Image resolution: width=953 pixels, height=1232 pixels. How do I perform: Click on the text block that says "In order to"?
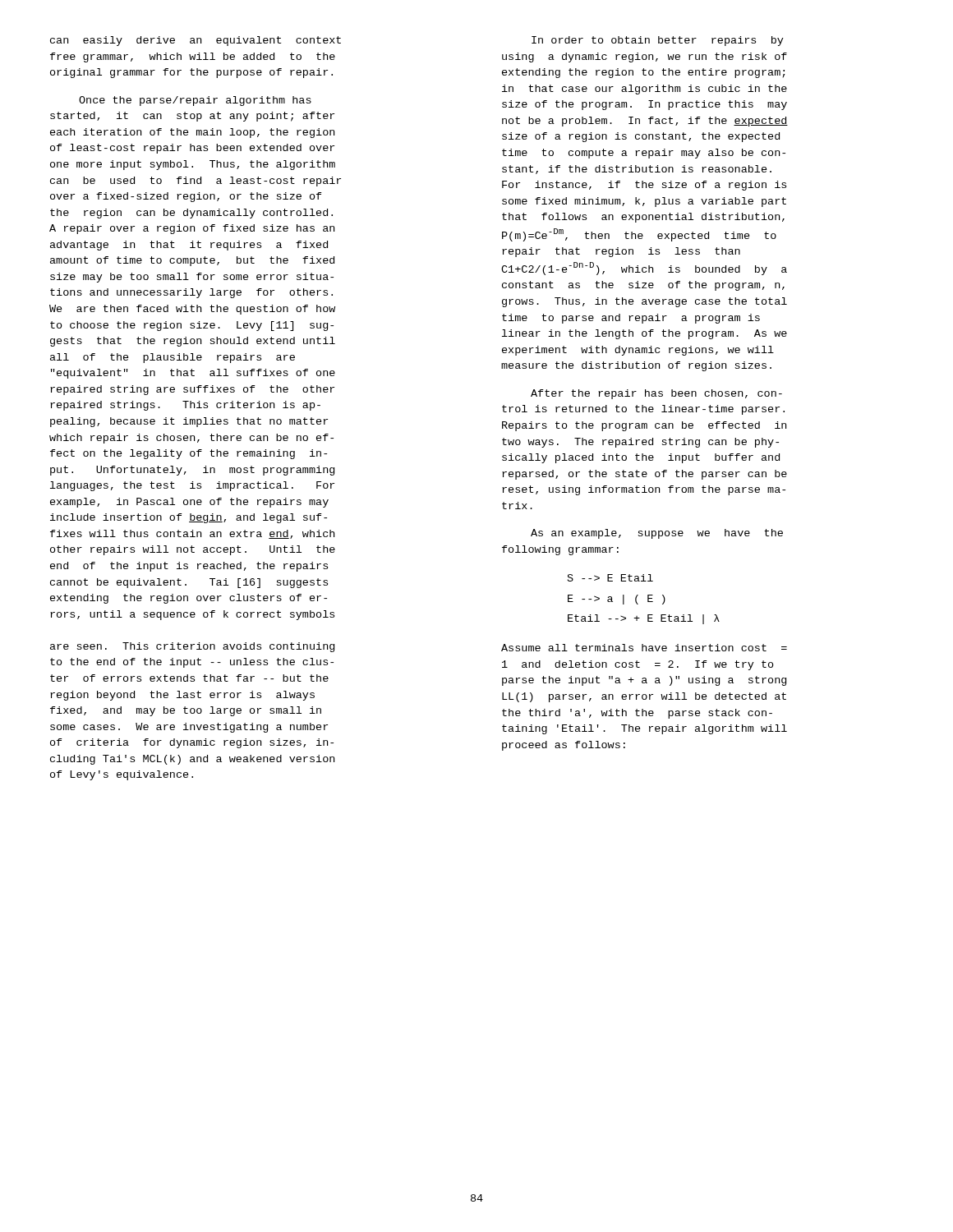click(x=644, y=203)
